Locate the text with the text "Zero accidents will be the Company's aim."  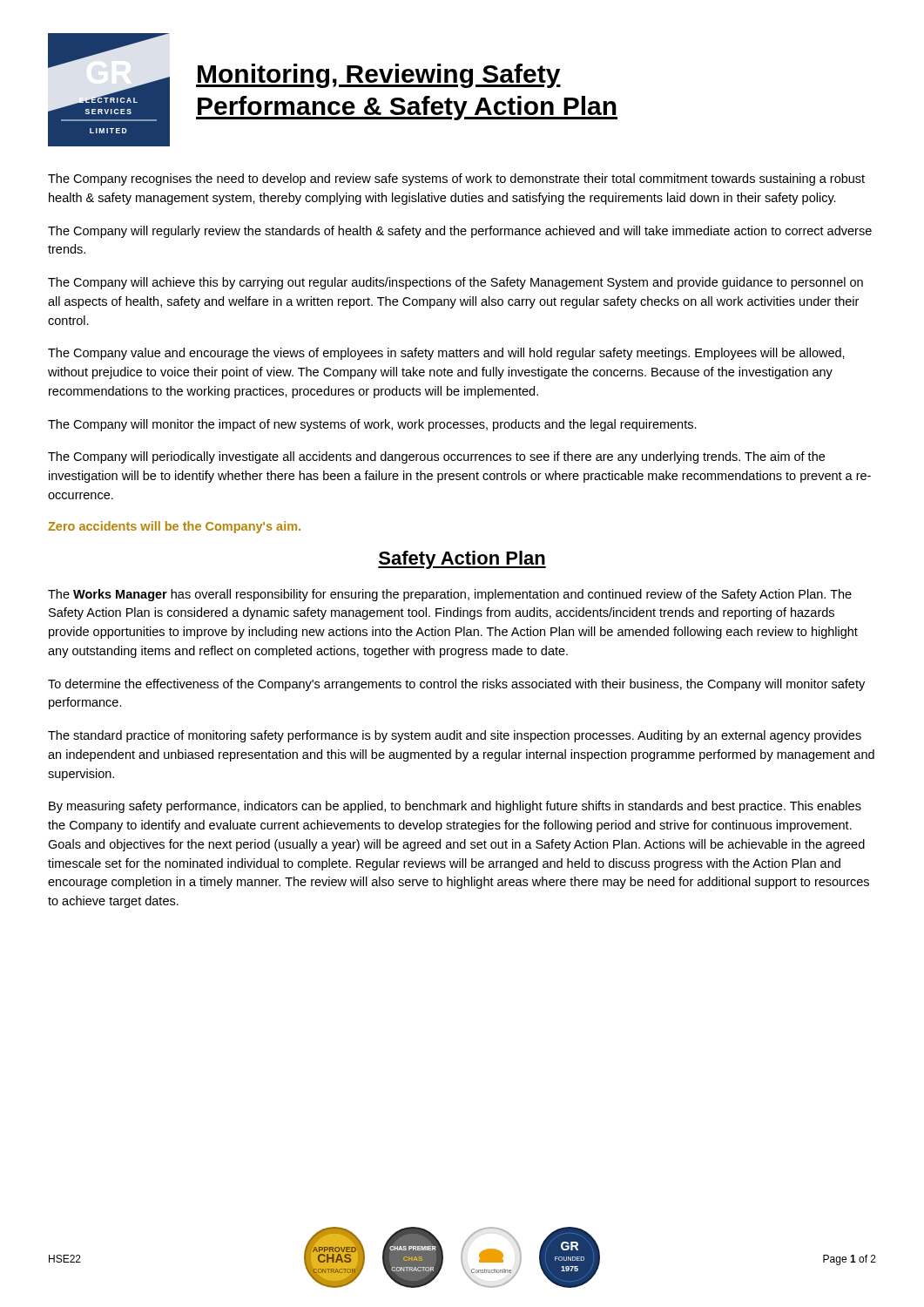[175, 526]
